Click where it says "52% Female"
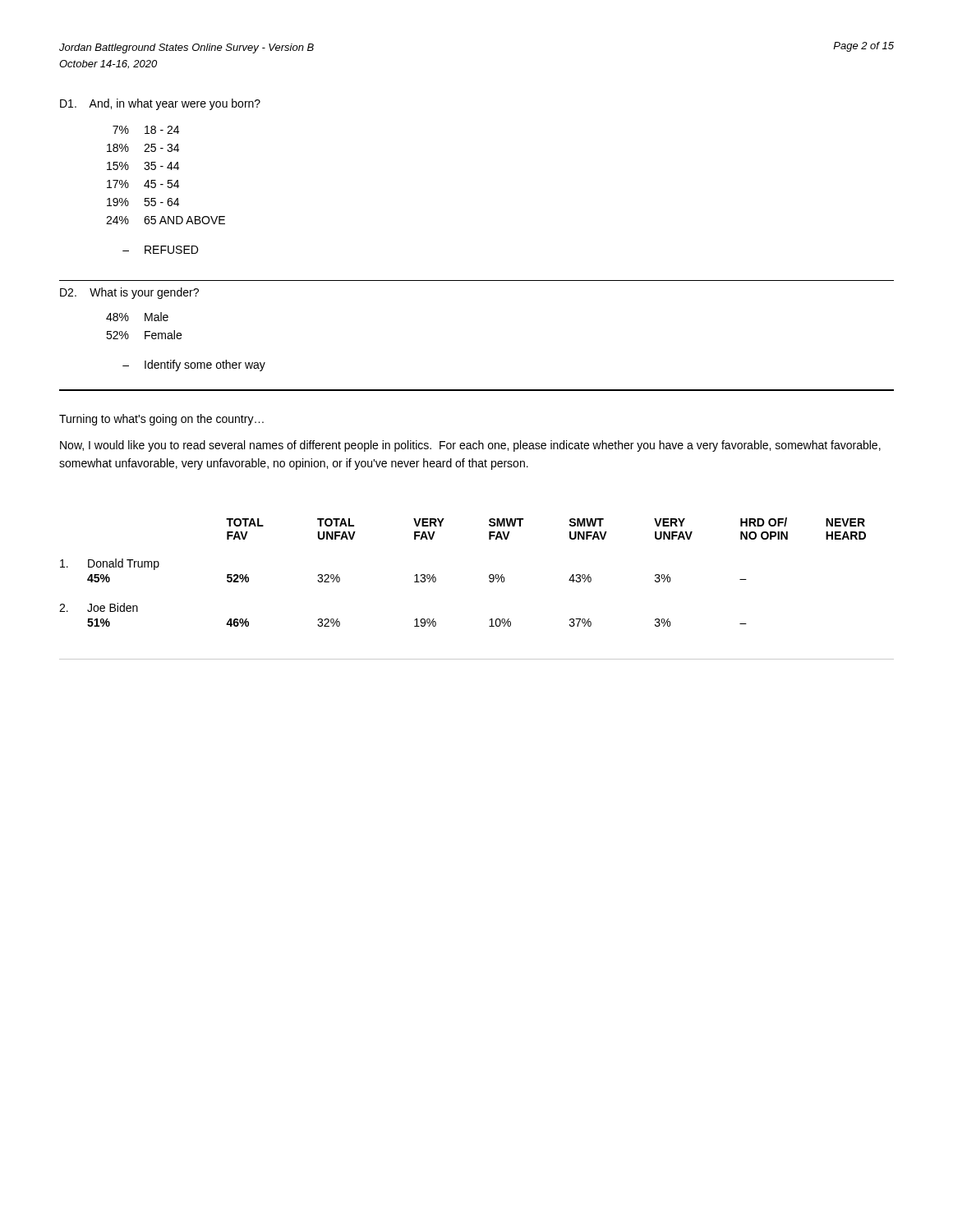 pos(137,335)
